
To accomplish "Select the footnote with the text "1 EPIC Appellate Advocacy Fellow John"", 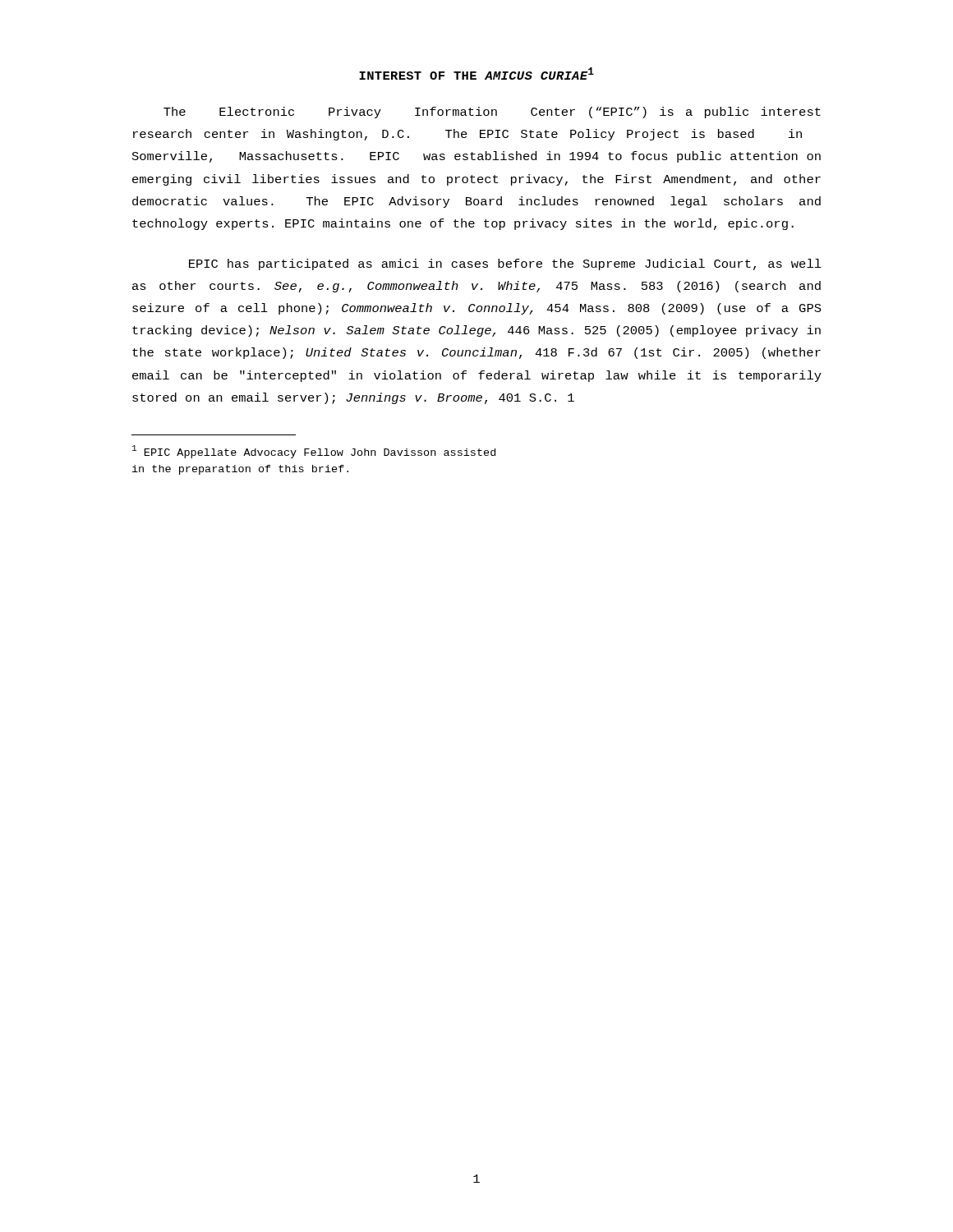I will click(314, 460).
